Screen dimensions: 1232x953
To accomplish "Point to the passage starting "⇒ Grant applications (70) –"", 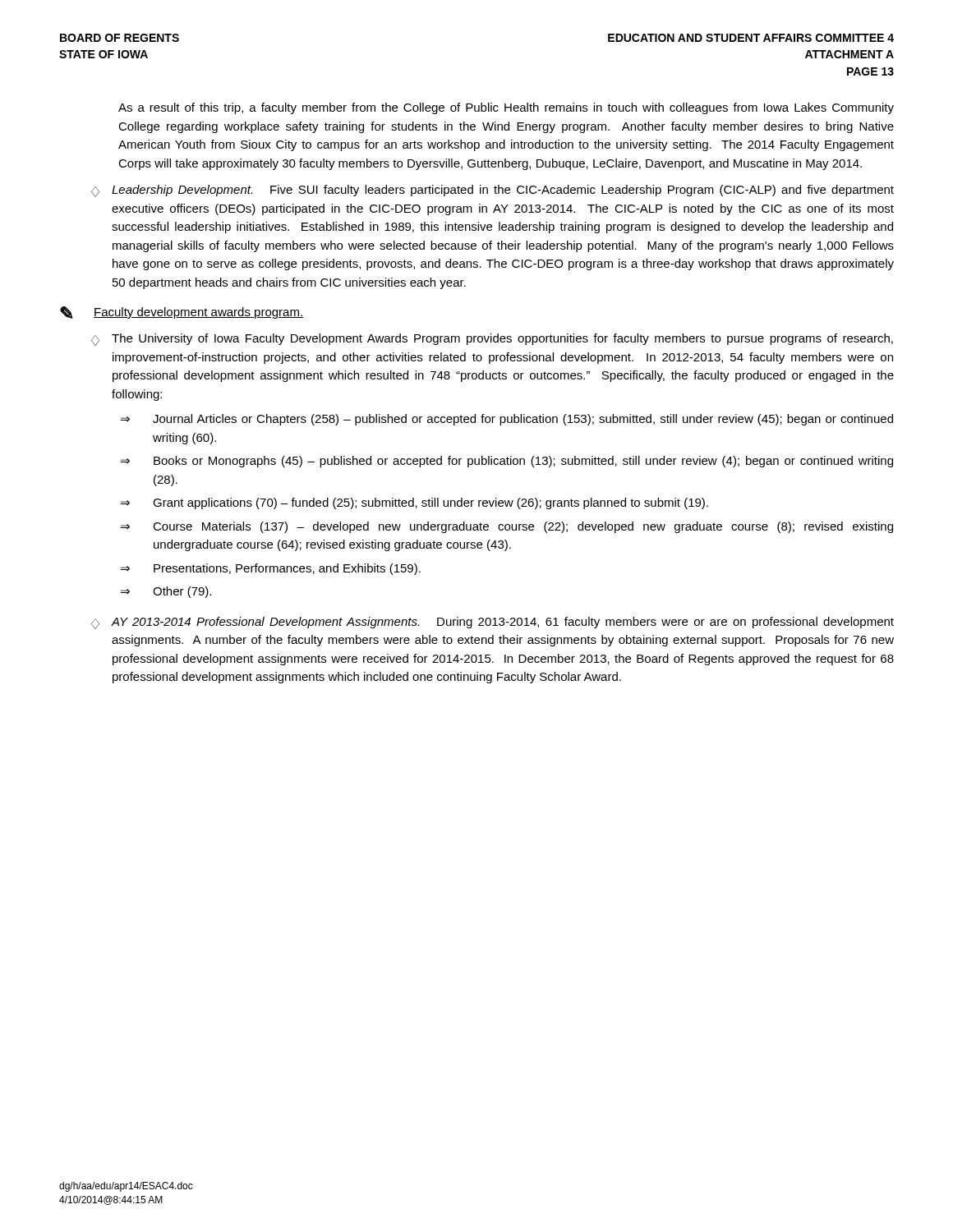I will point(503,503).
